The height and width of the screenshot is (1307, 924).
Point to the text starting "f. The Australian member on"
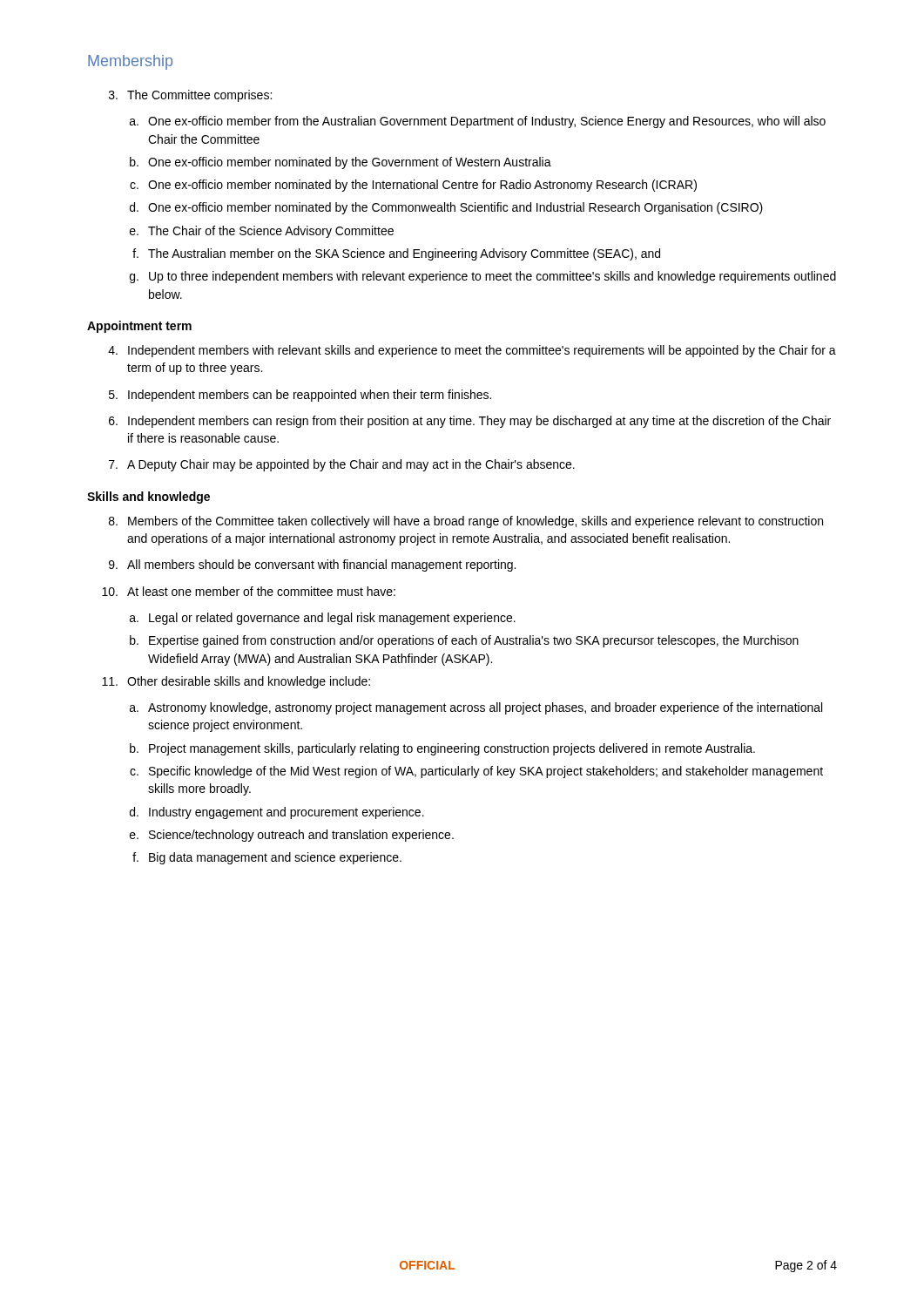click(390, 254)
